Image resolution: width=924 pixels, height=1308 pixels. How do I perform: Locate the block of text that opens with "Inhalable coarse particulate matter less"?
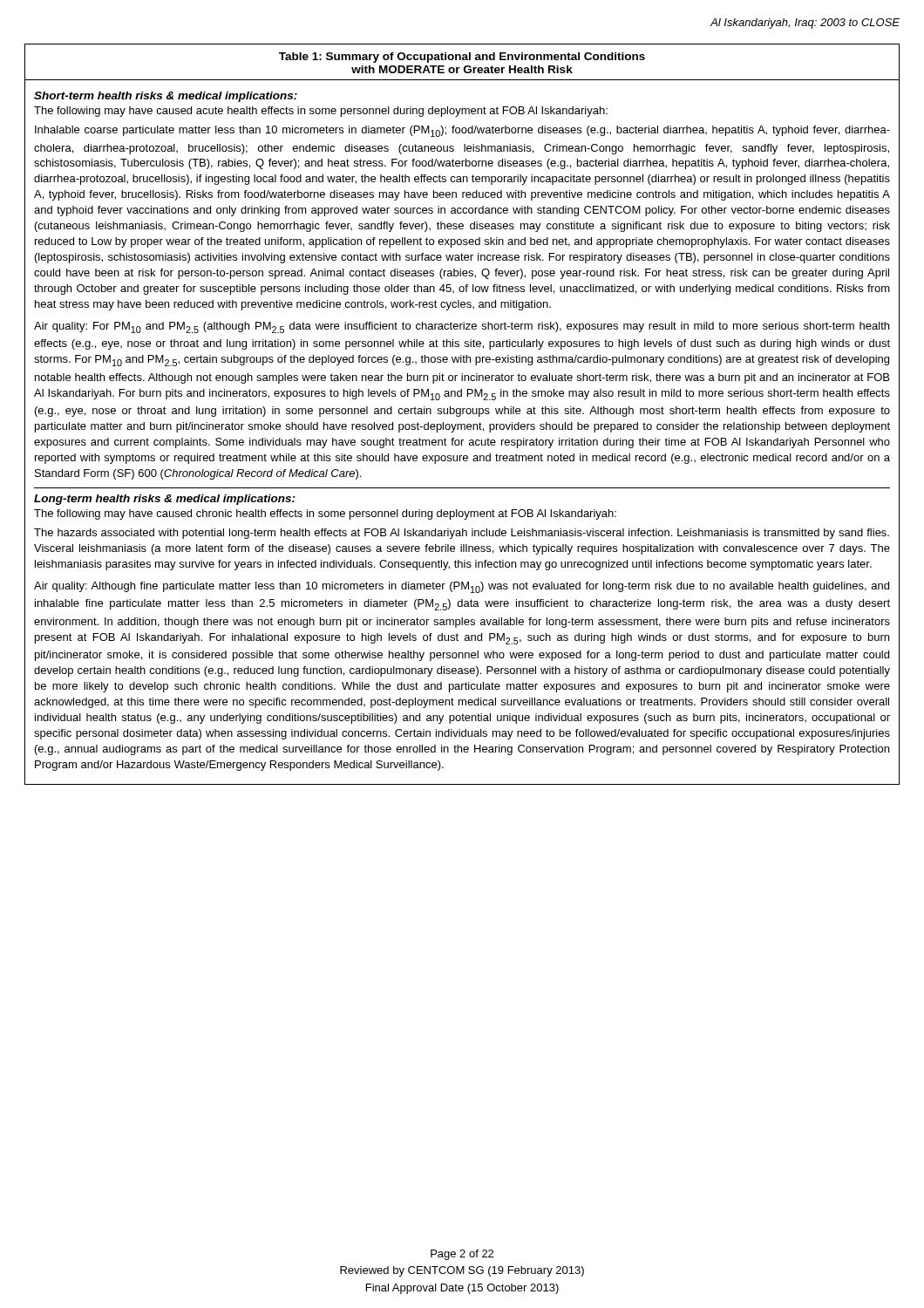(462, 217)
